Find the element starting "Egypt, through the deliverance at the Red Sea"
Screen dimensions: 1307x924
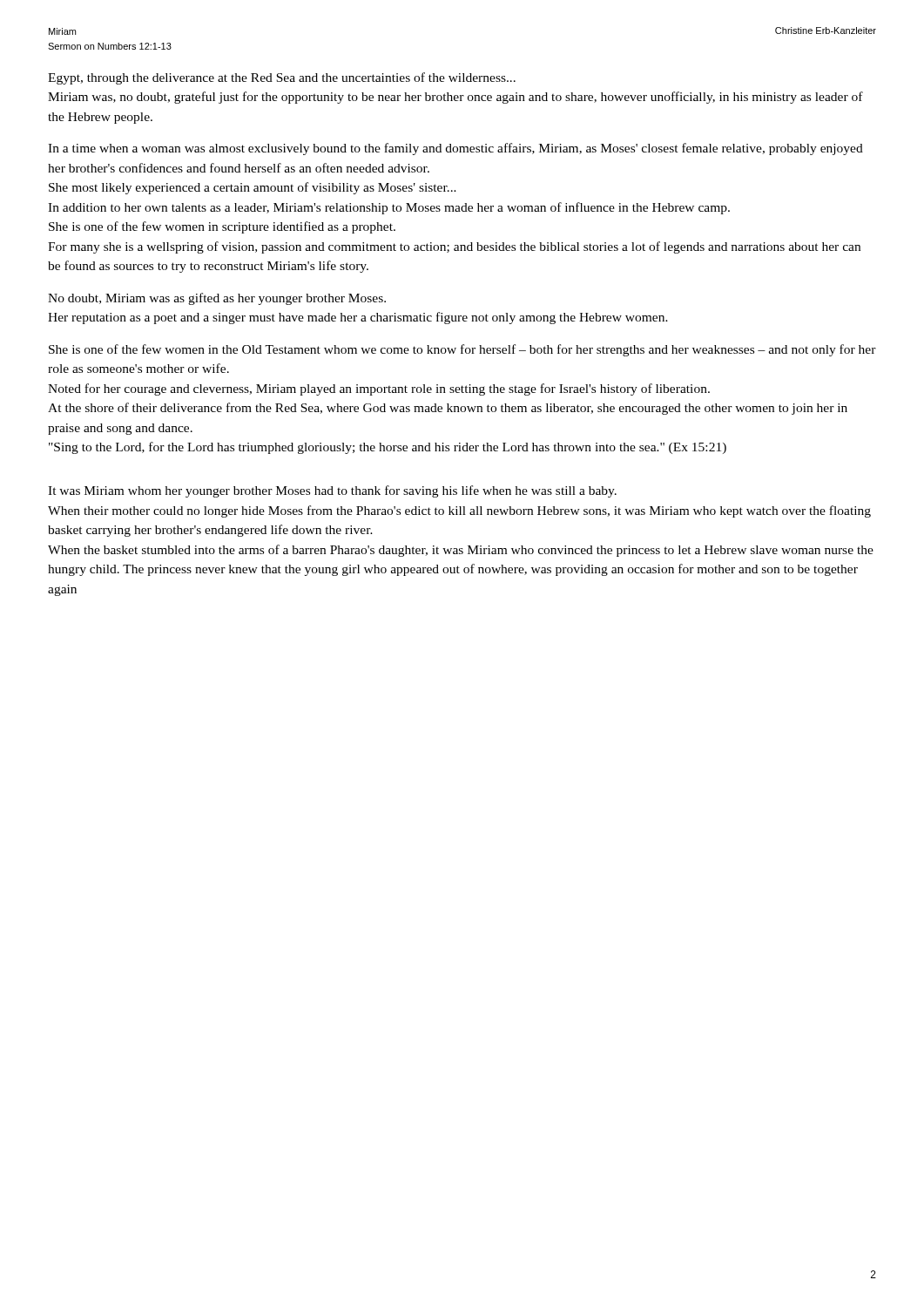[x=462, y=97]
